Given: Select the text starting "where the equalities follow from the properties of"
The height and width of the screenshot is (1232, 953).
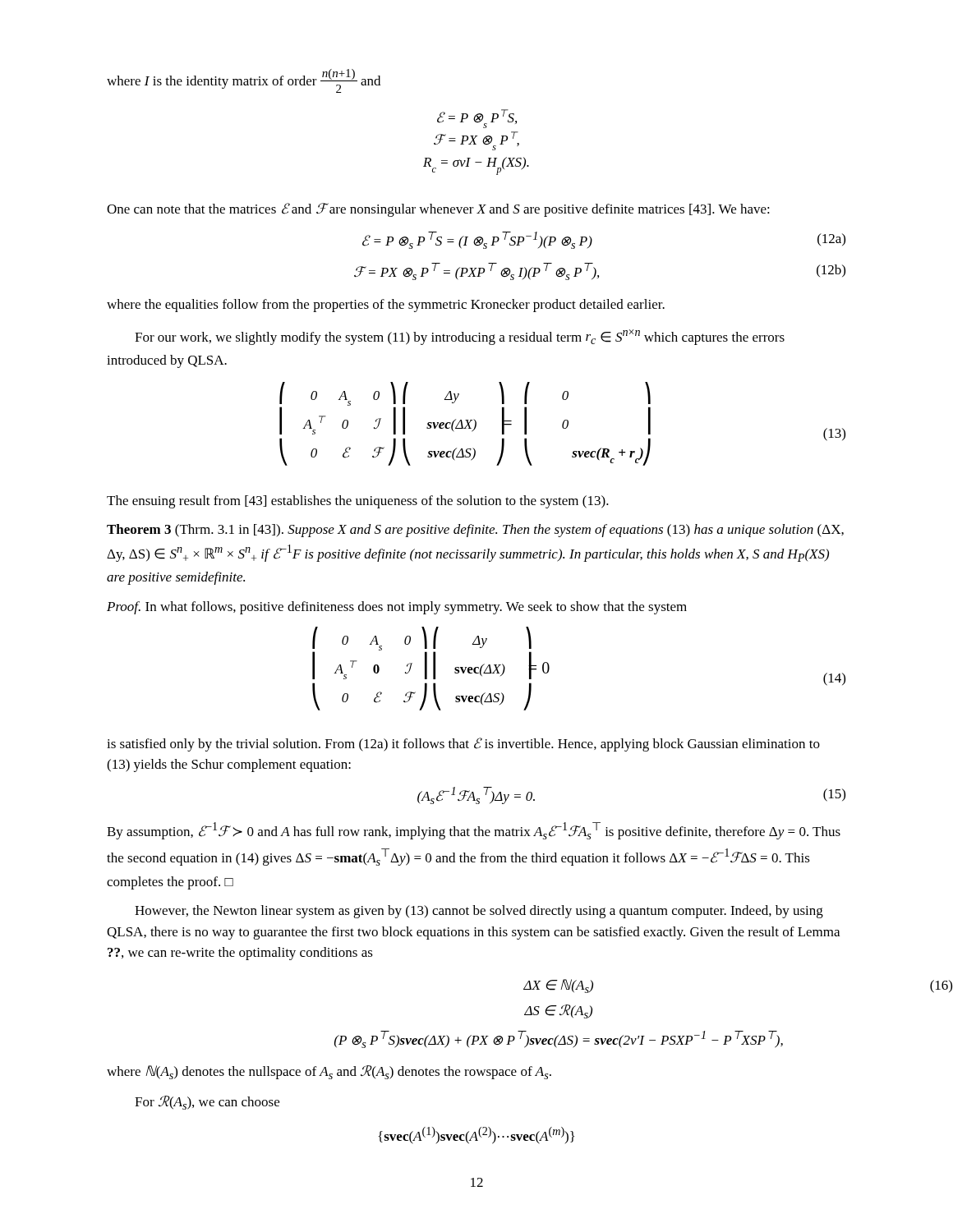Looking at the screenshot, I should coord(386,304).
